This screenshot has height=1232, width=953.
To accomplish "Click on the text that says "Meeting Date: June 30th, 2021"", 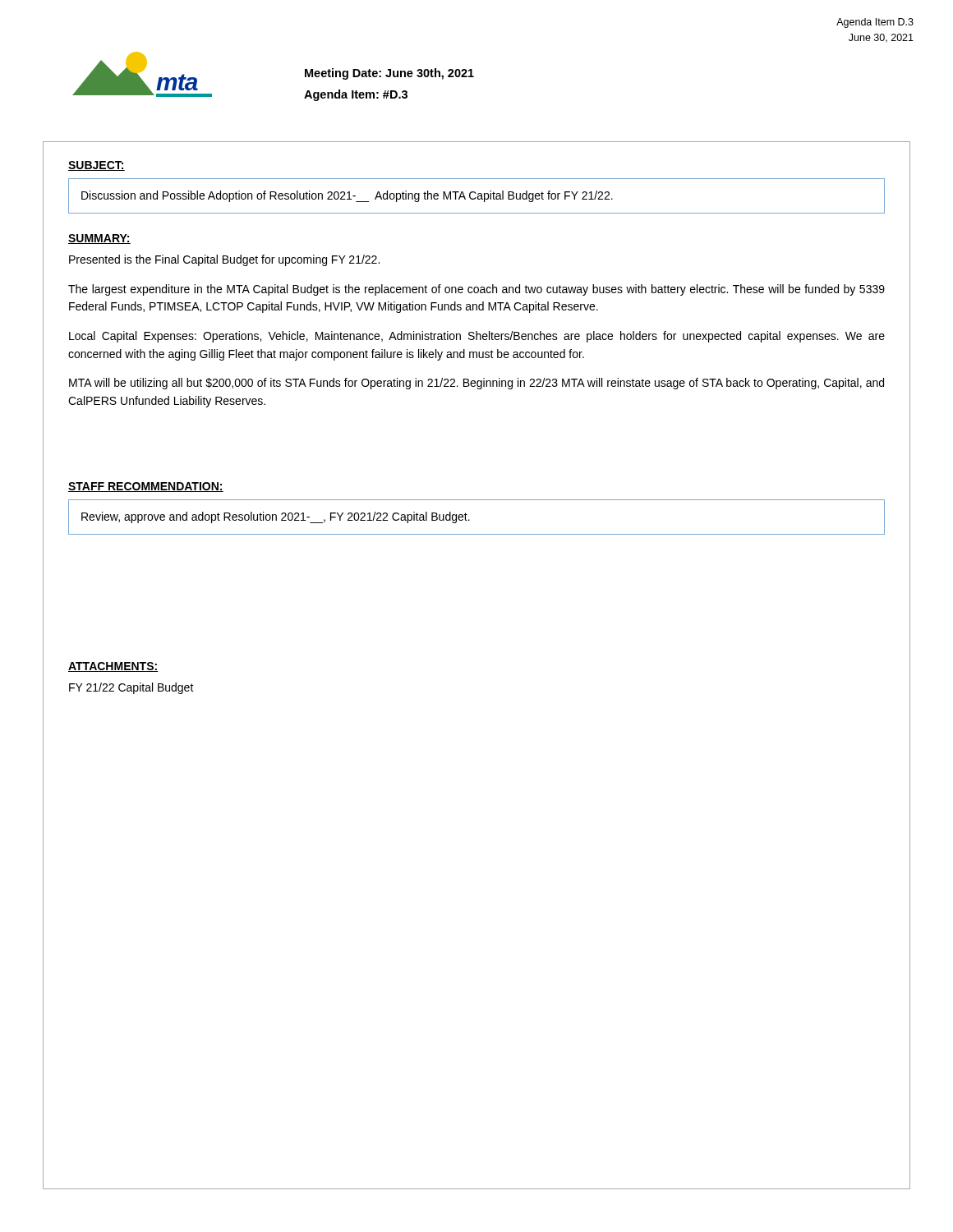I will (x=389, y=73).
